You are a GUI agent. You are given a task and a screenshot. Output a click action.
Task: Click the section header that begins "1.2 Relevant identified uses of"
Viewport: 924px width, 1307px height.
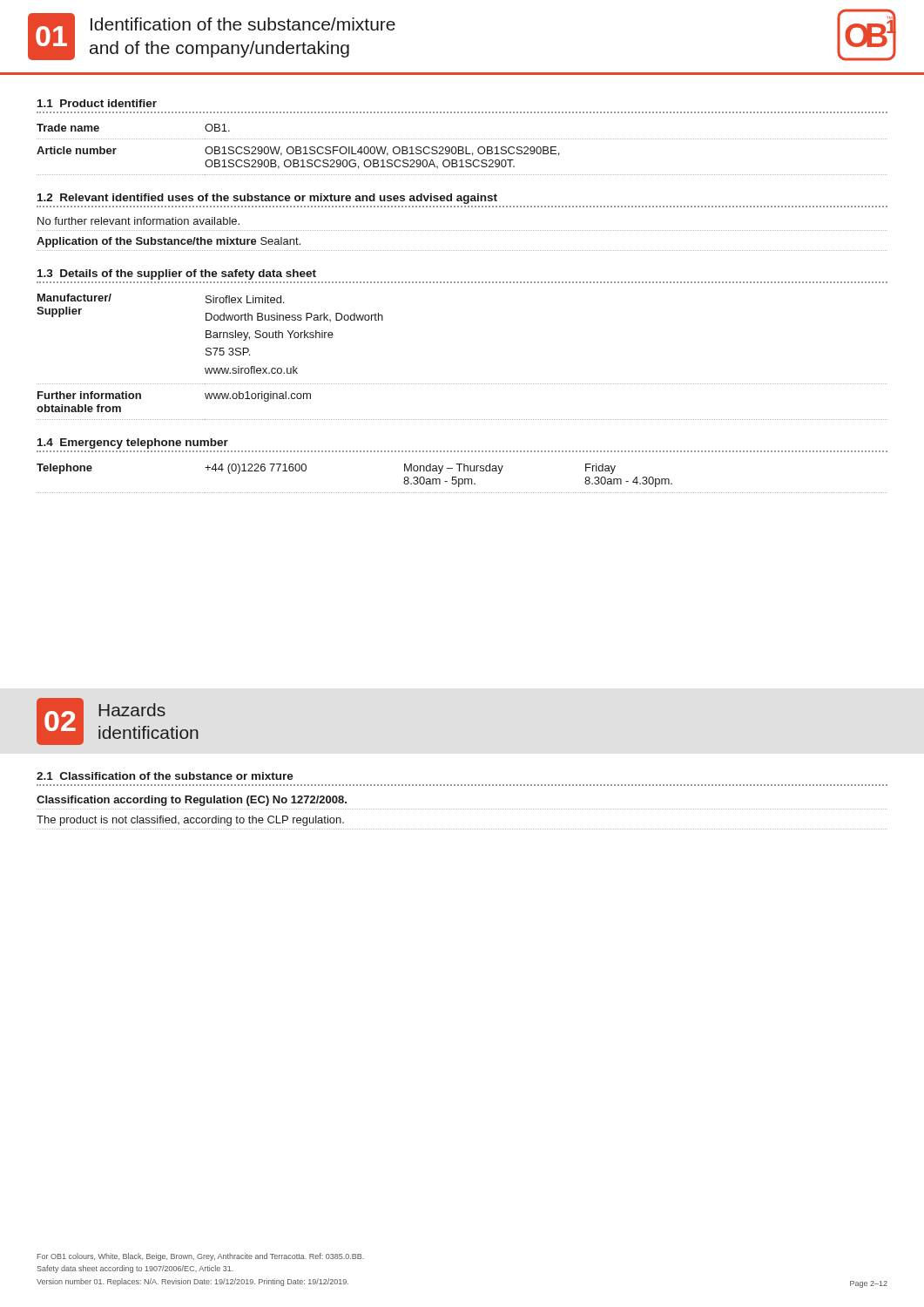[x=267, y=197]
